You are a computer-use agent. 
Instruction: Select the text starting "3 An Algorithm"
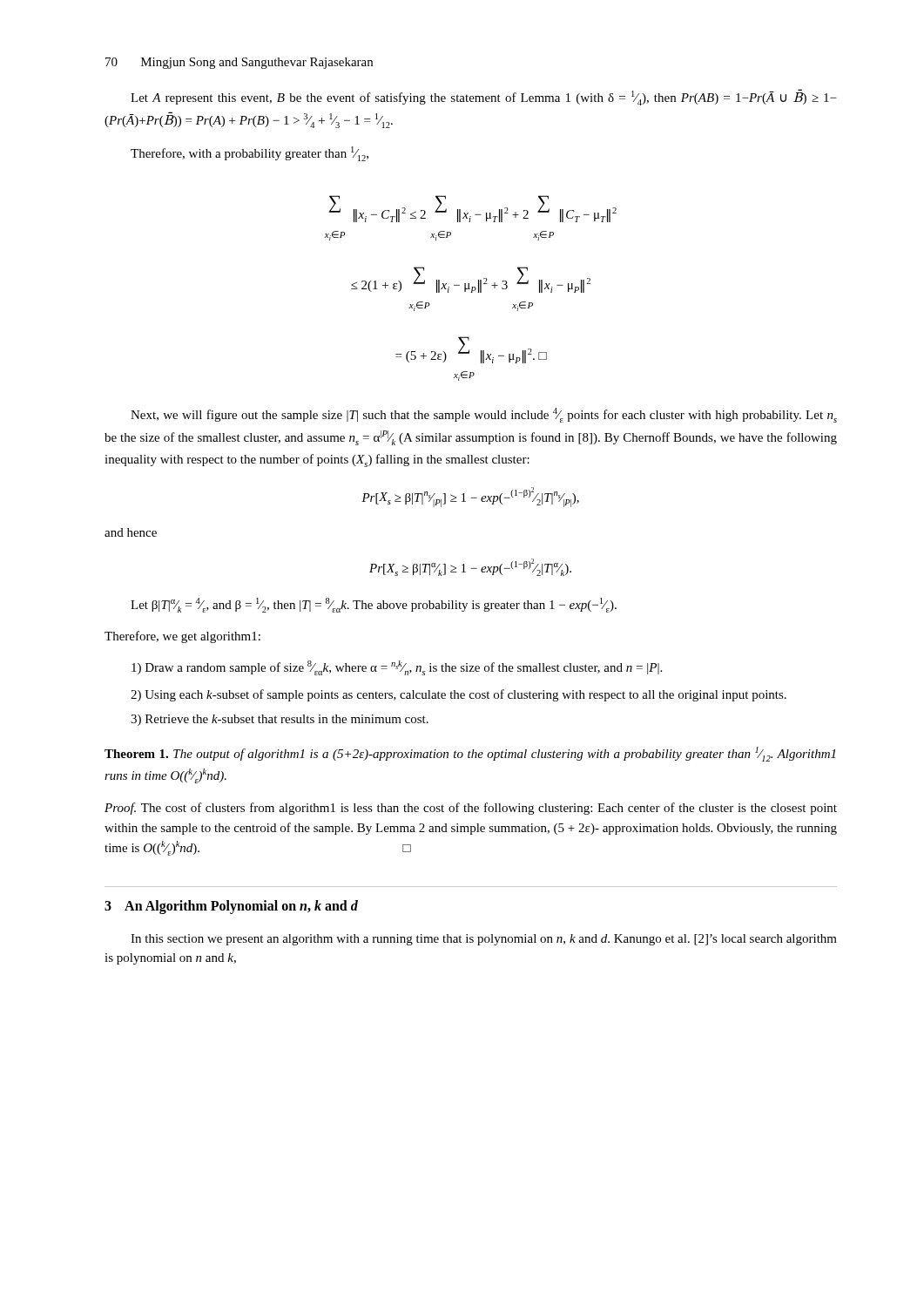(x=231, y=906)
